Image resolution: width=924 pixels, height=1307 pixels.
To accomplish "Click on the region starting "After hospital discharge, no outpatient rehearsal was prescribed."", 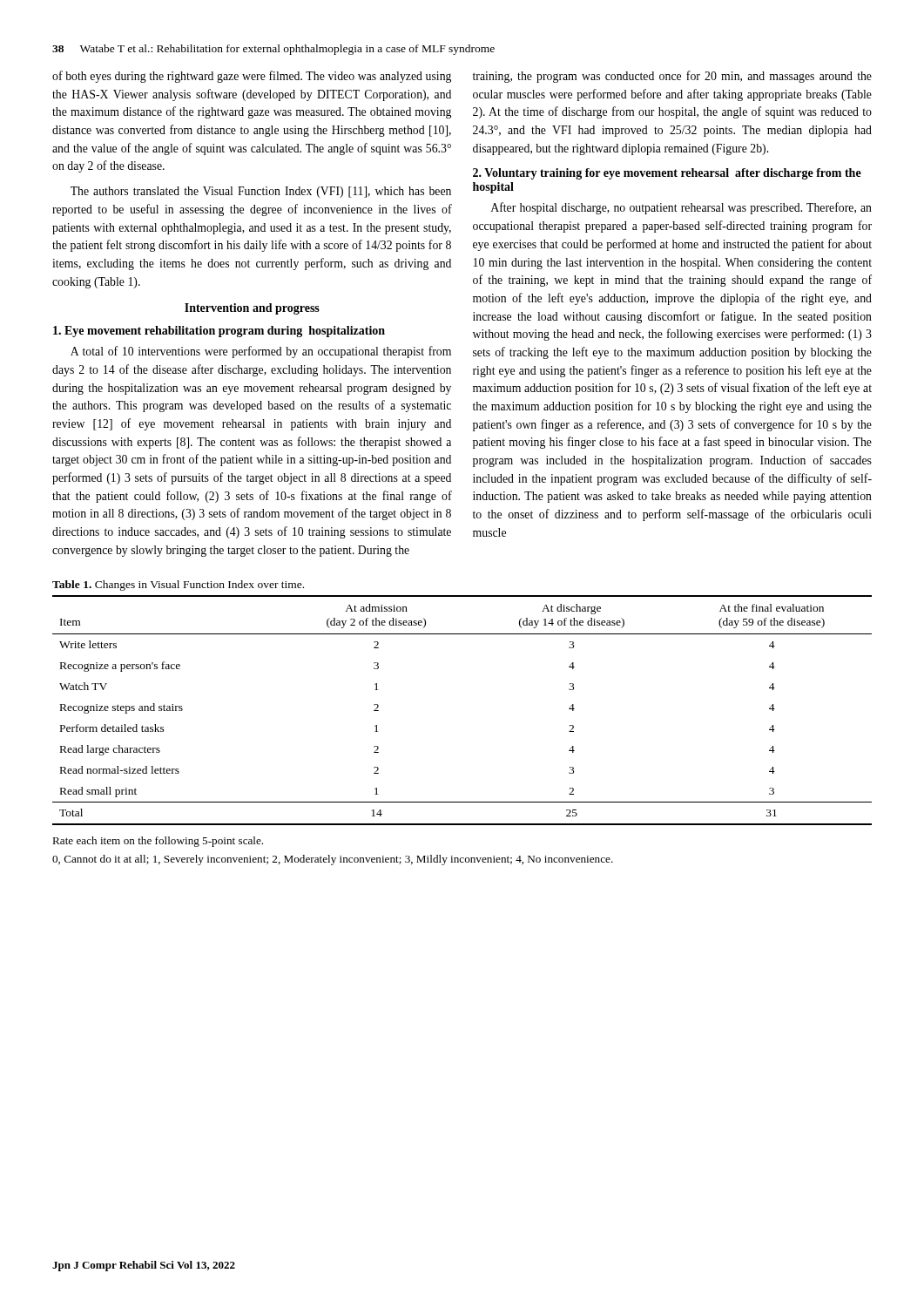I will (x=672, y=371).
